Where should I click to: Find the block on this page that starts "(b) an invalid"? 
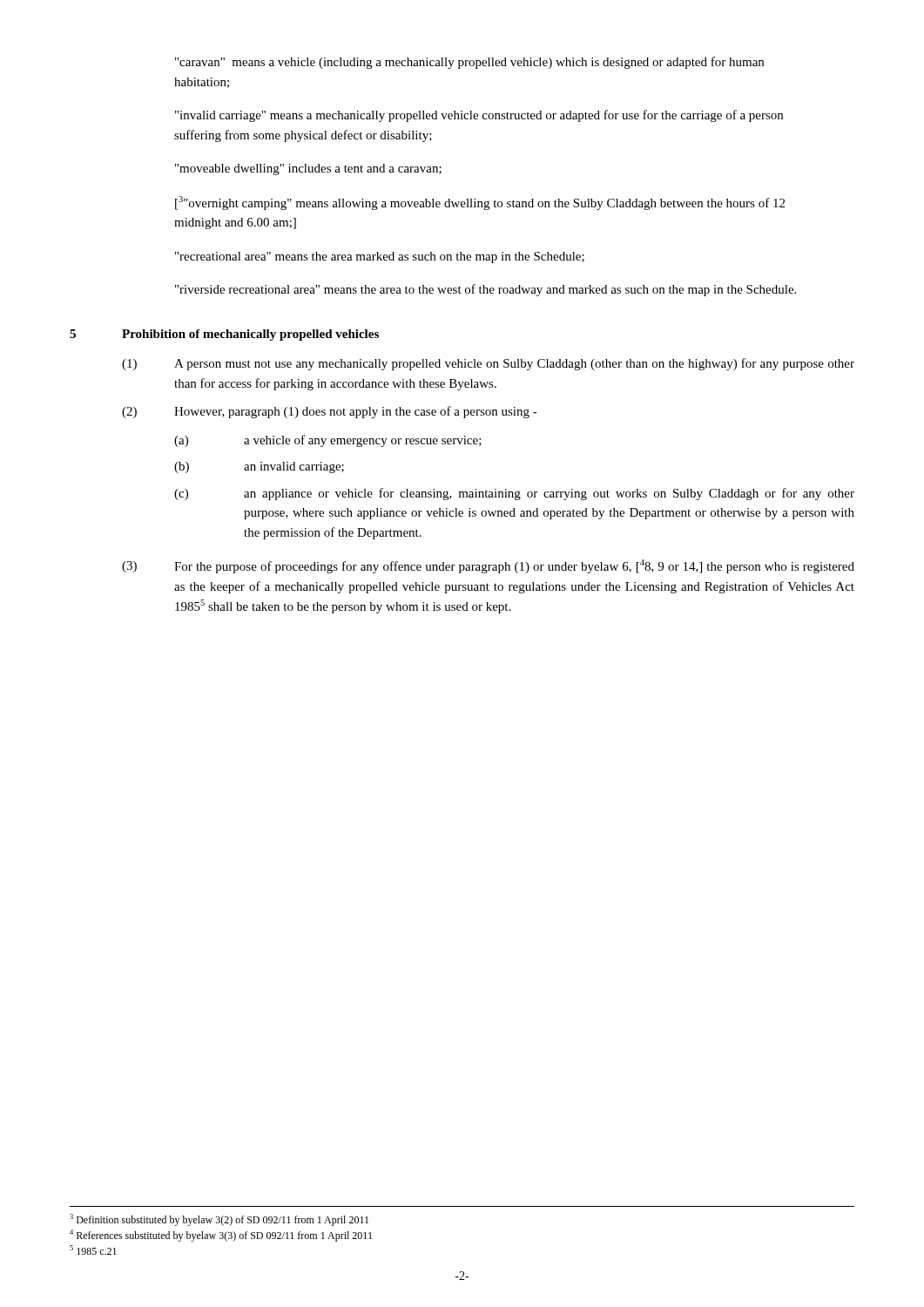point(259,467)
